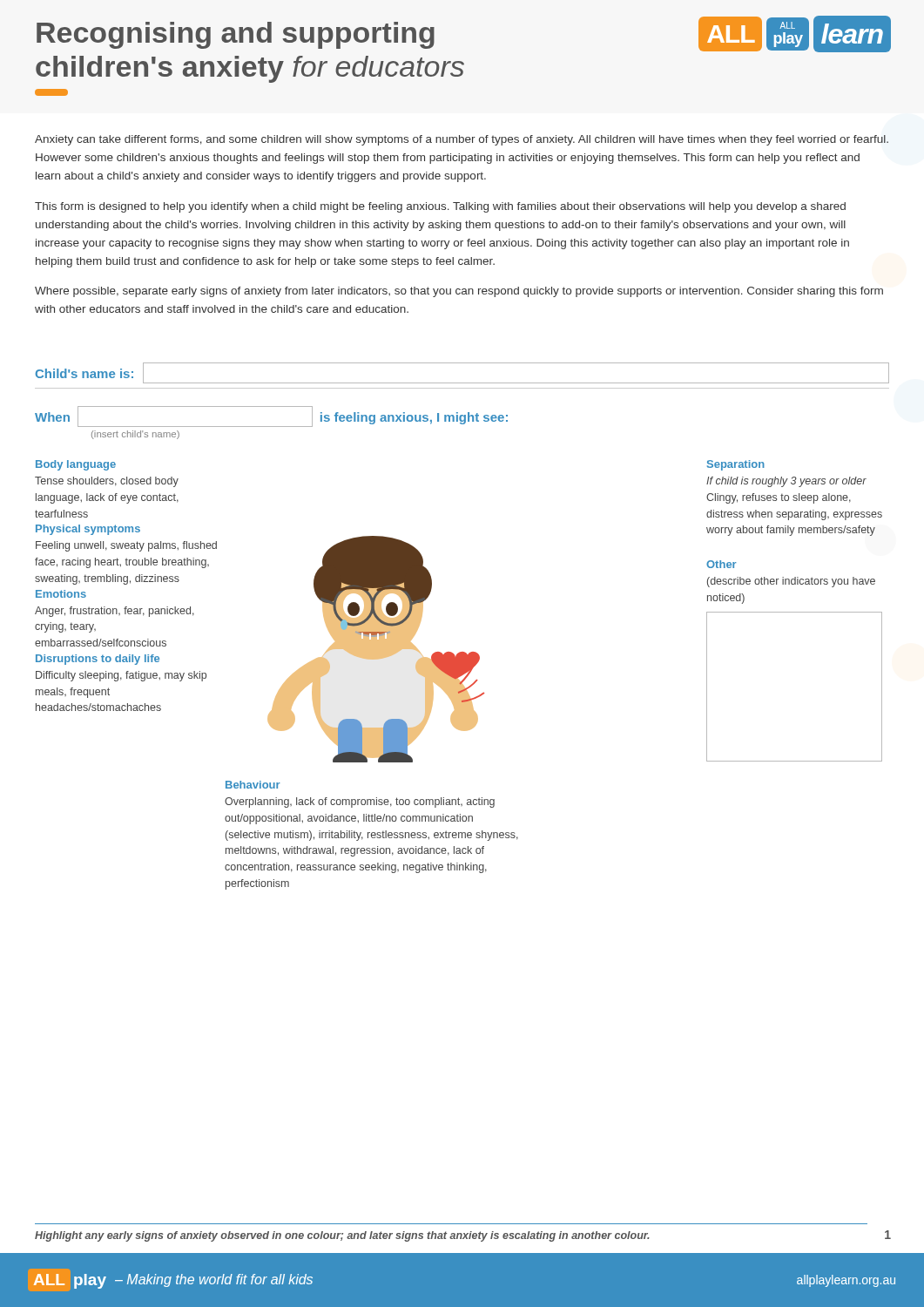This screenshot has height=1307, width=924.
Task: Locate the element starting "Overplanning, lack of compromise, too compliant,"
Action: 373,843
